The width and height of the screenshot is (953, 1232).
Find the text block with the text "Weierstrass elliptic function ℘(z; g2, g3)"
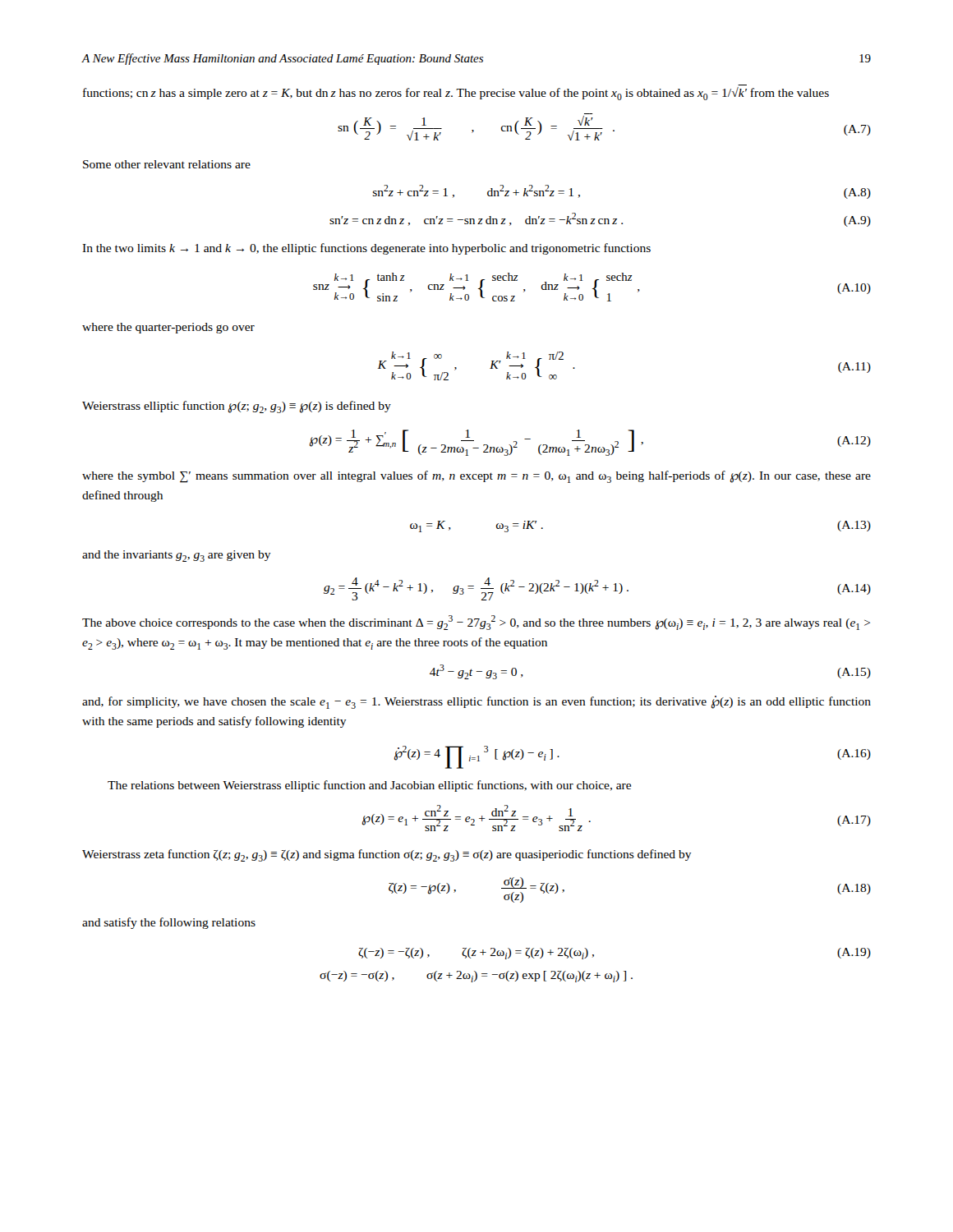236,407
